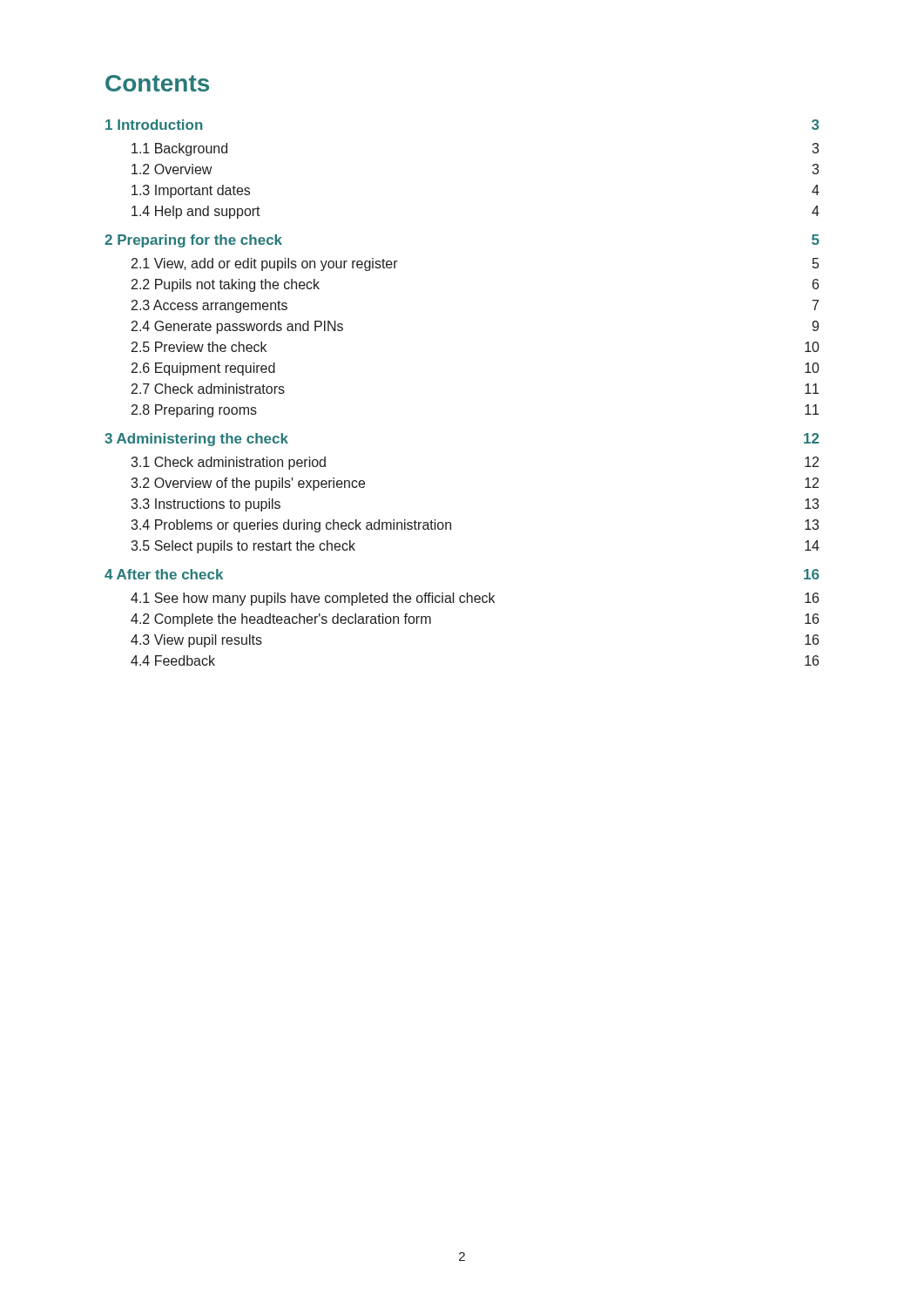
Task: Point to the block beginning "3.2 Overview of"
Action: point(246,484)
